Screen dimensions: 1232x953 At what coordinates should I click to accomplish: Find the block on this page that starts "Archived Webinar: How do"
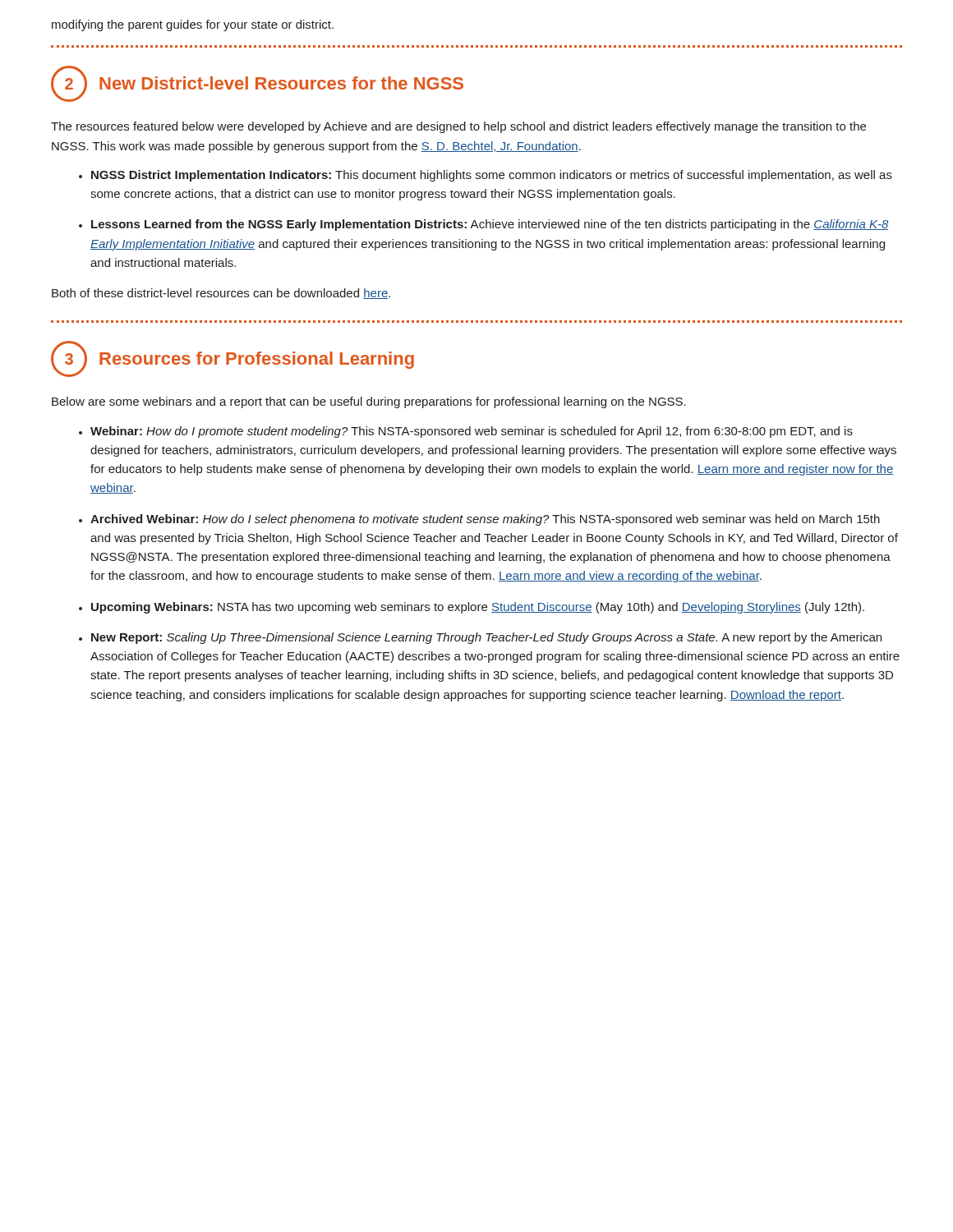[x=485, y=547]
